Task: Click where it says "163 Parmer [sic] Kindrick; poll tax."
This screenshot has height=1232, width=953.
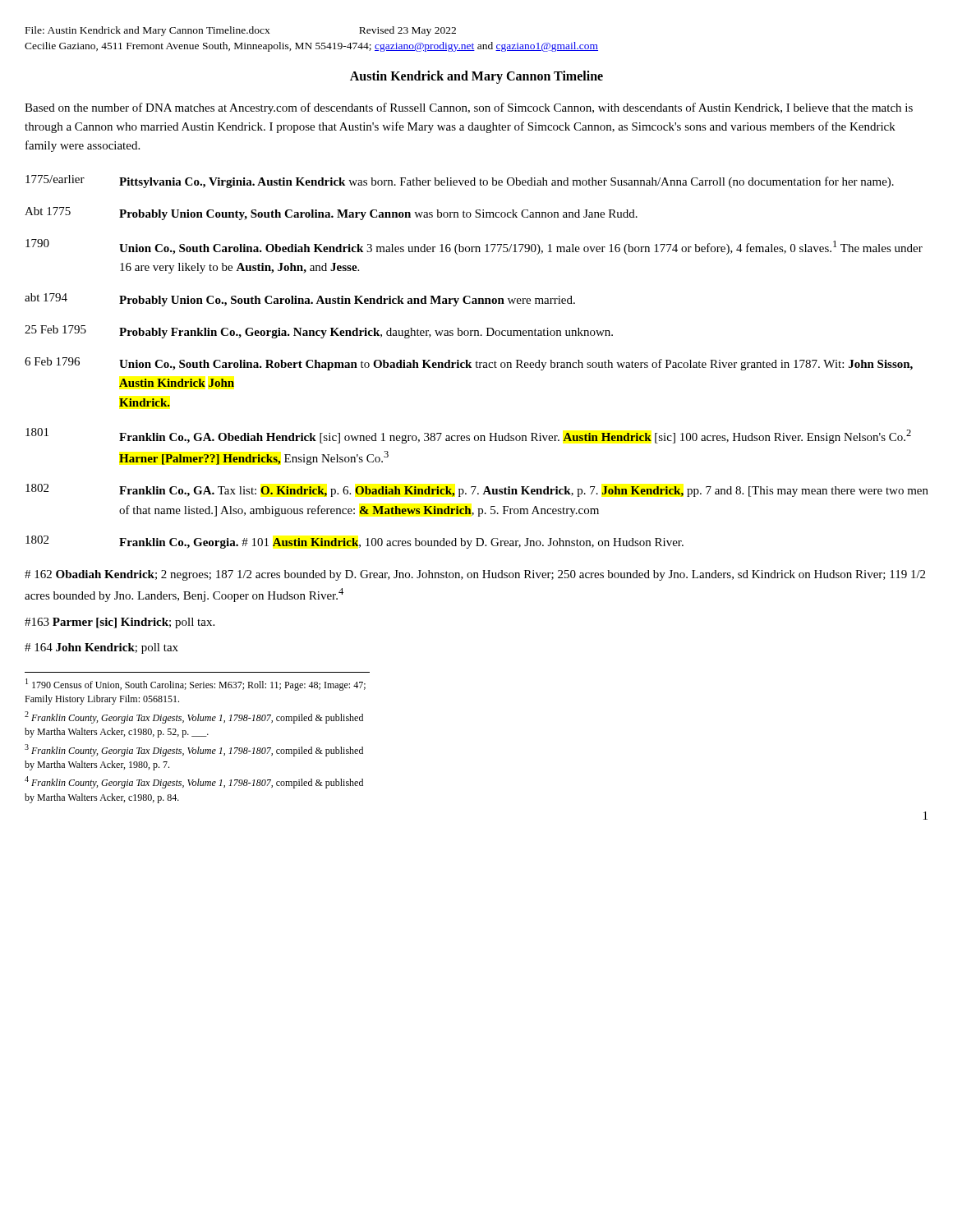Action: 120,621
